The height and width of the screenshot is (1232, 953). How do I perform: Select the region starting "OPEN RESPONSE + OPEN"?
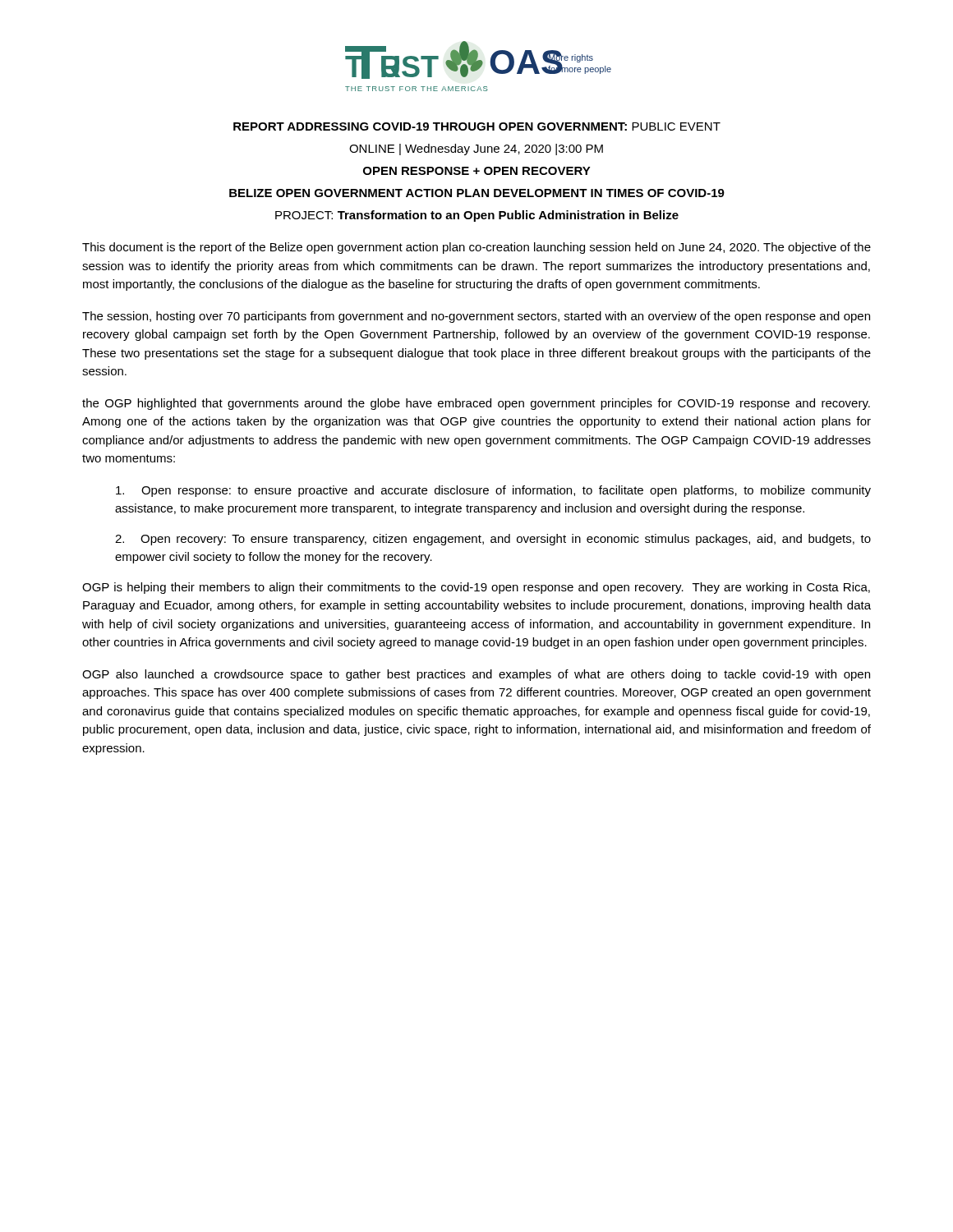[x=476, y=170]
